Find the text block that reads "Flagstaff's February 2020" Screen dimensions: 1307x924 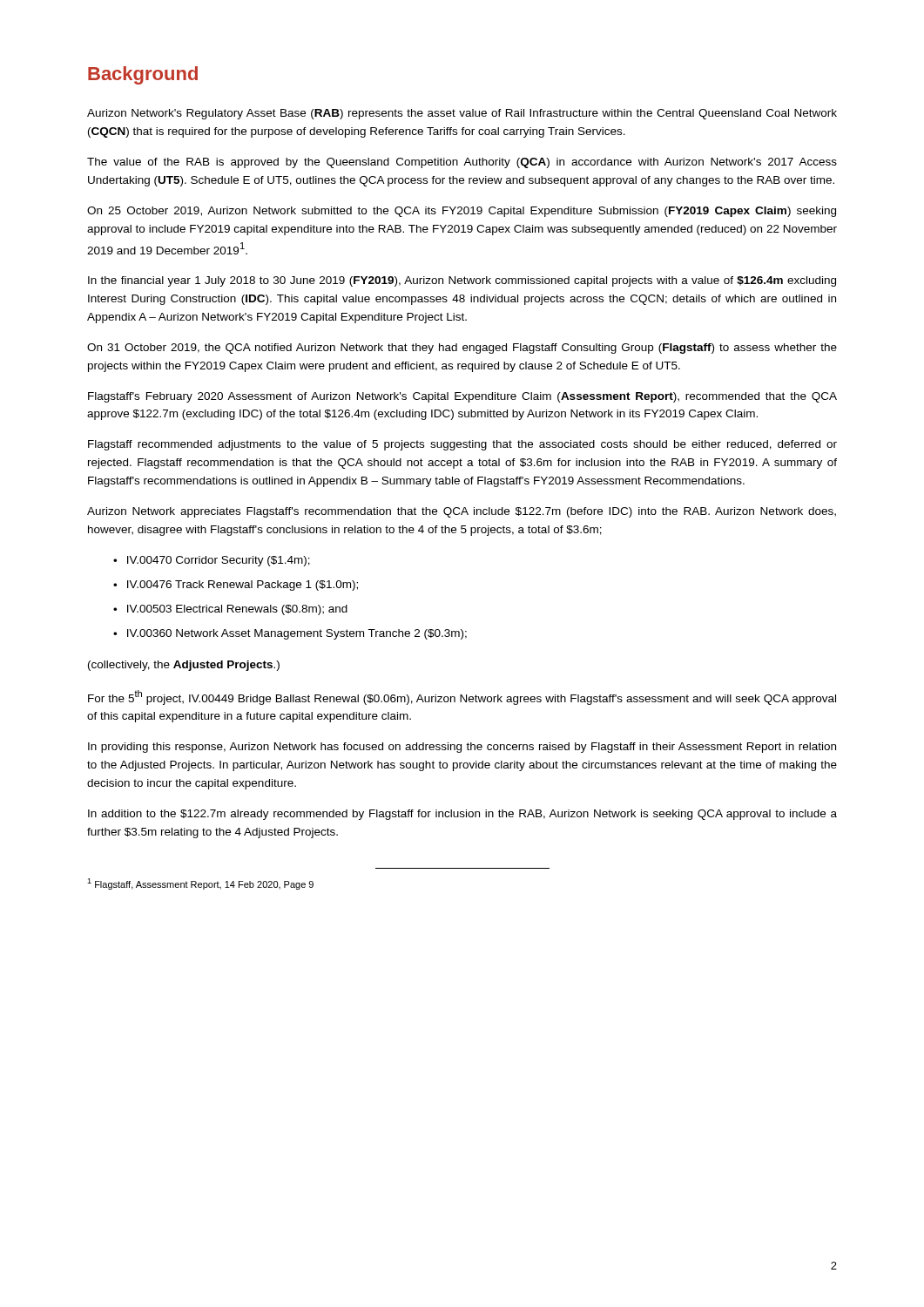[462, 405]
